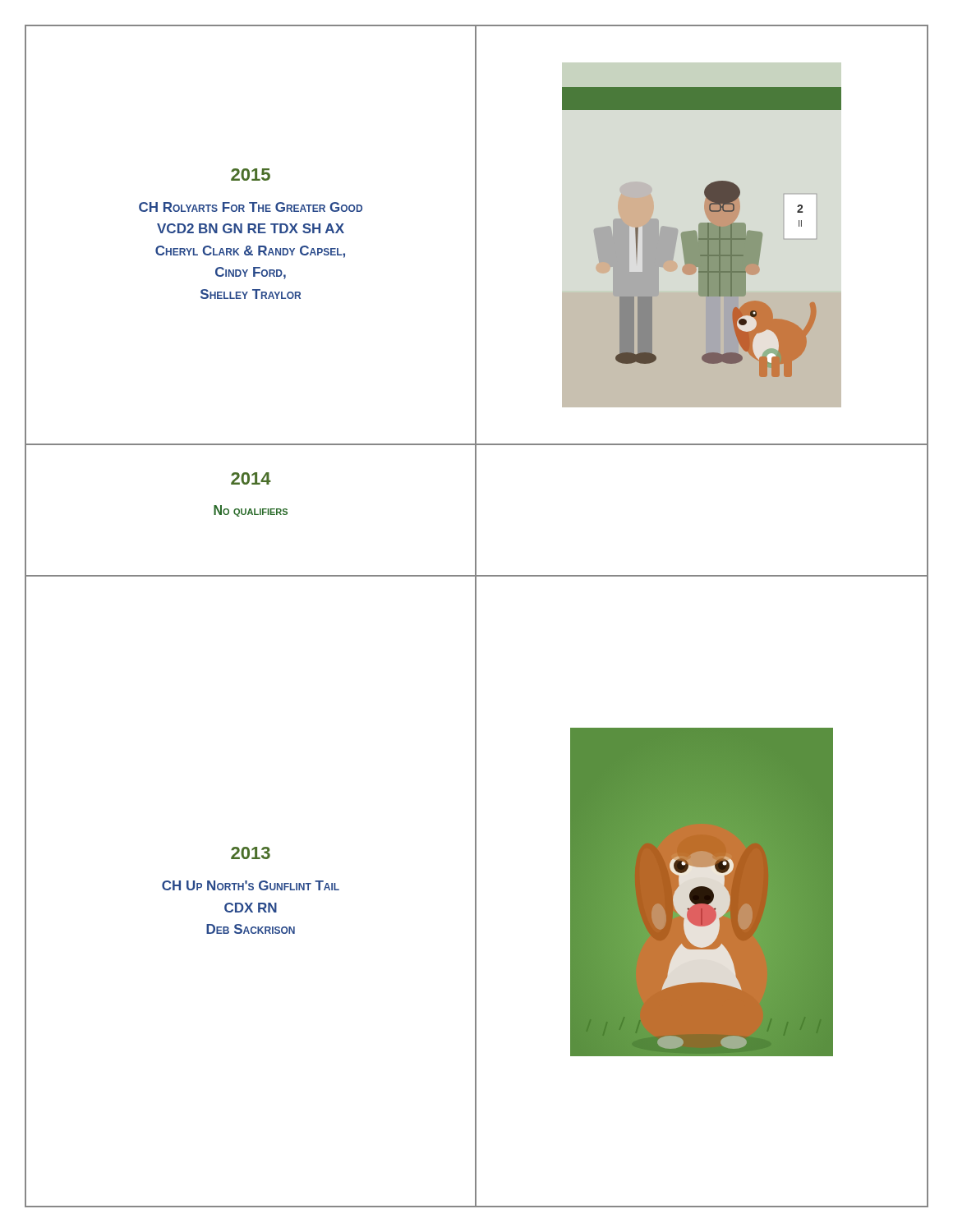Locate the block of text that opens with "2015 CH Rolyarts For The Greater Good"
Viewport: 953px width, 1232px height.
(x=251, y=235)
